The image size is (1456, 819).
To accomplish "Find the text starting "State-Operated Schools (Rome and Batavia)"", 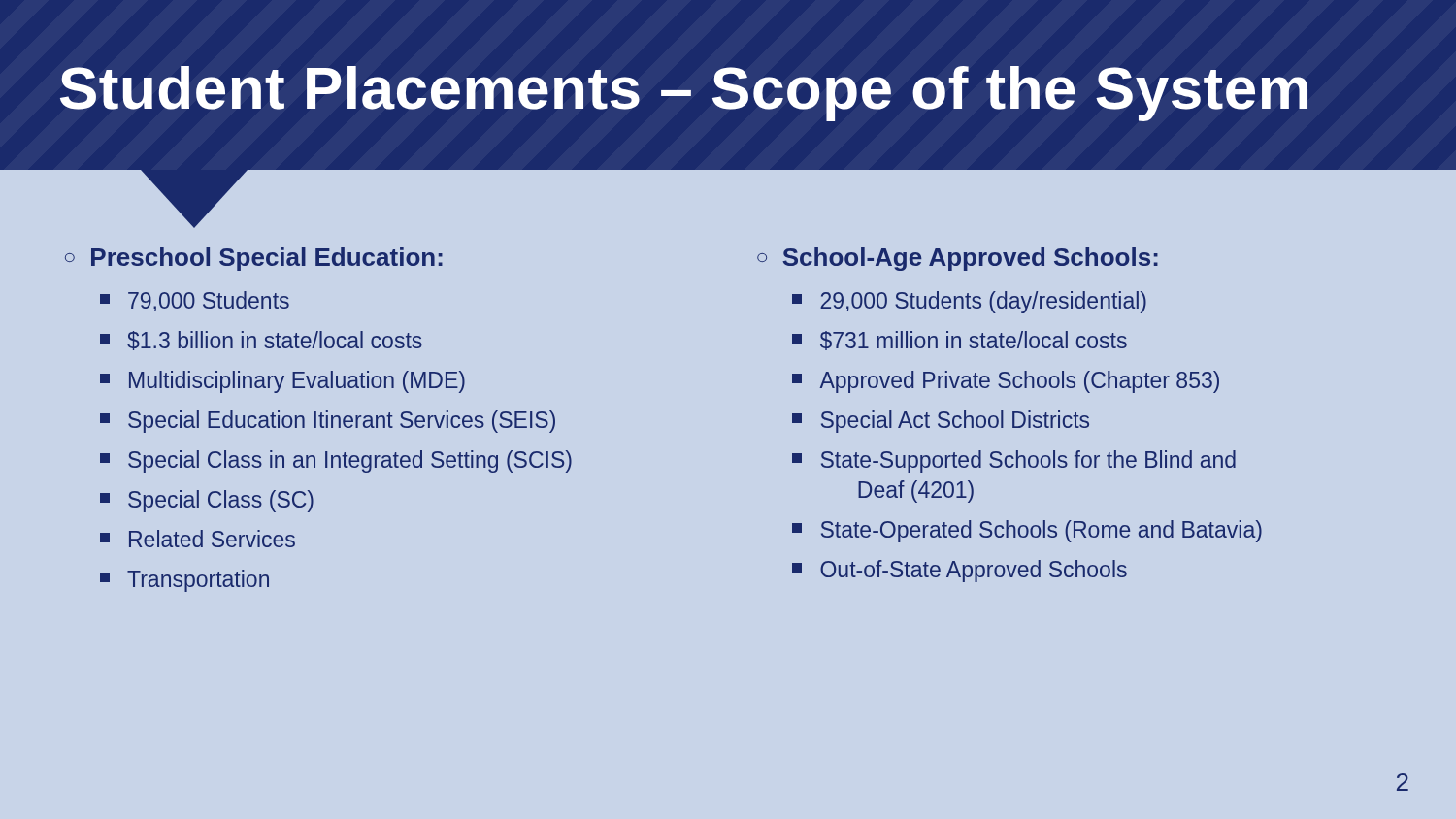I will (x=1028, y=531).
